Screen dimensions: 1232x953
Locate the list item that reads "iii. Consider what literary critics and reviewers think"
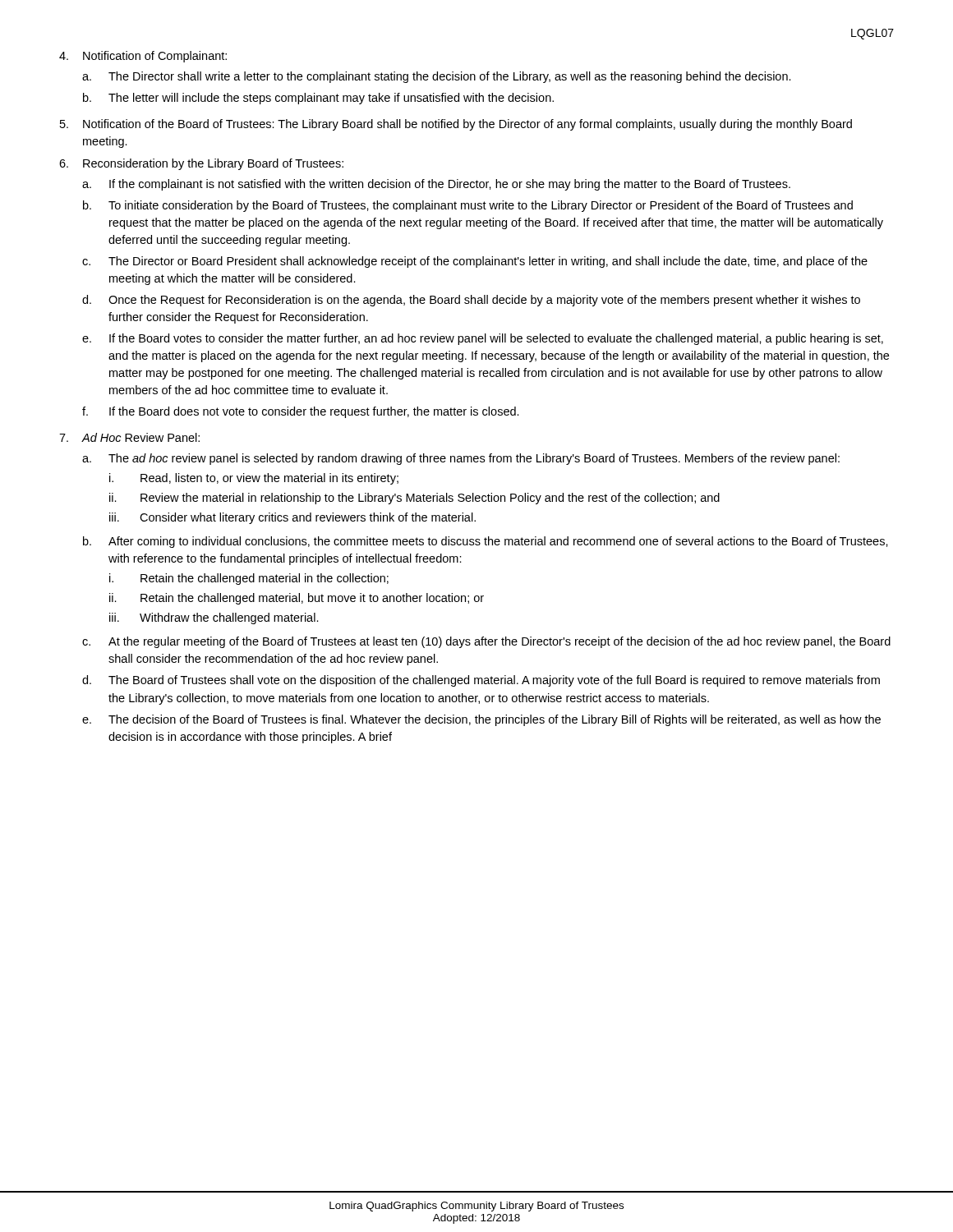292,518
